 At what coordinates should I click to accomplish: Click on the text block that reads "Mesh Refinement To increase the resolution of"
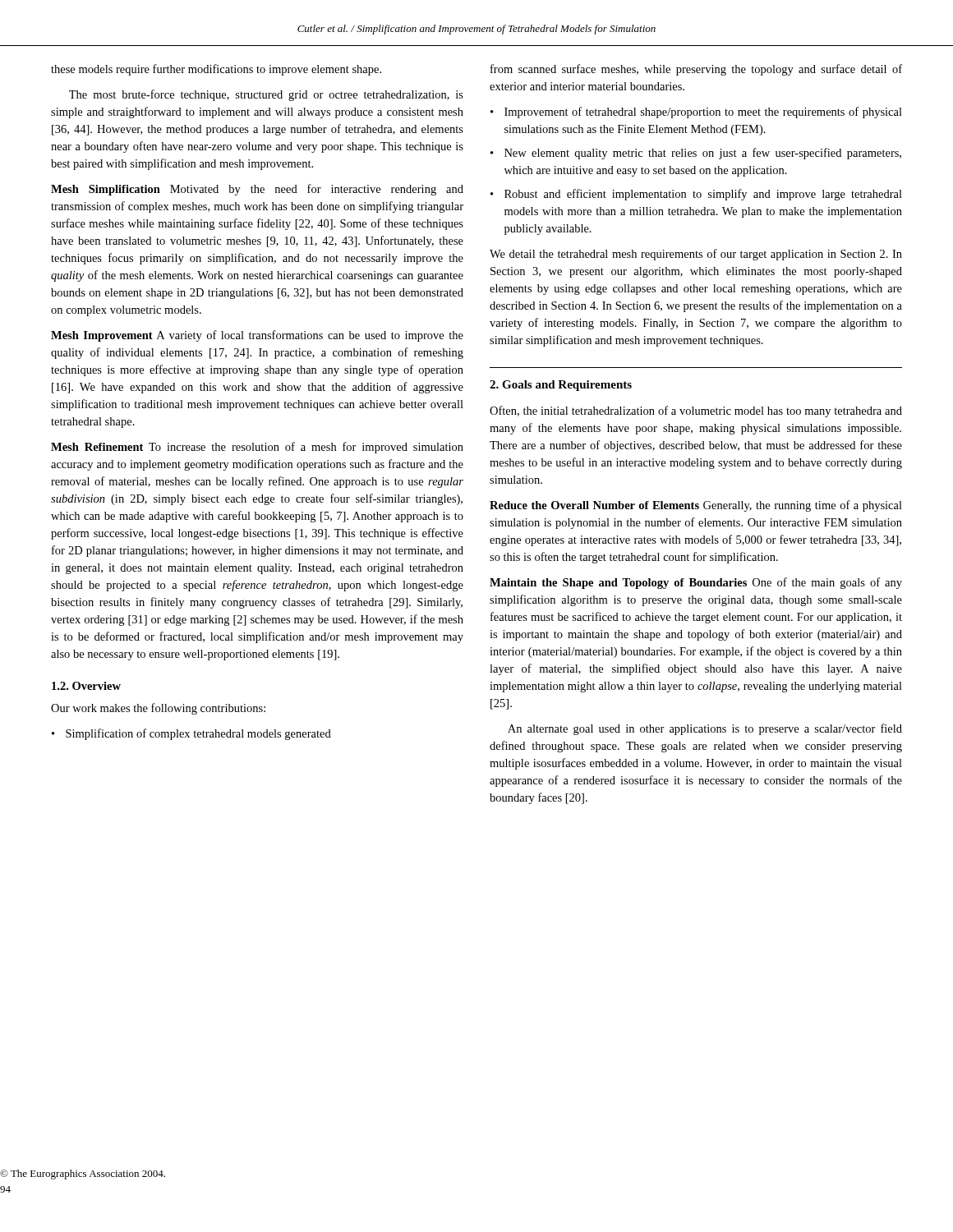pyautogui.click(x=257, y=551)
